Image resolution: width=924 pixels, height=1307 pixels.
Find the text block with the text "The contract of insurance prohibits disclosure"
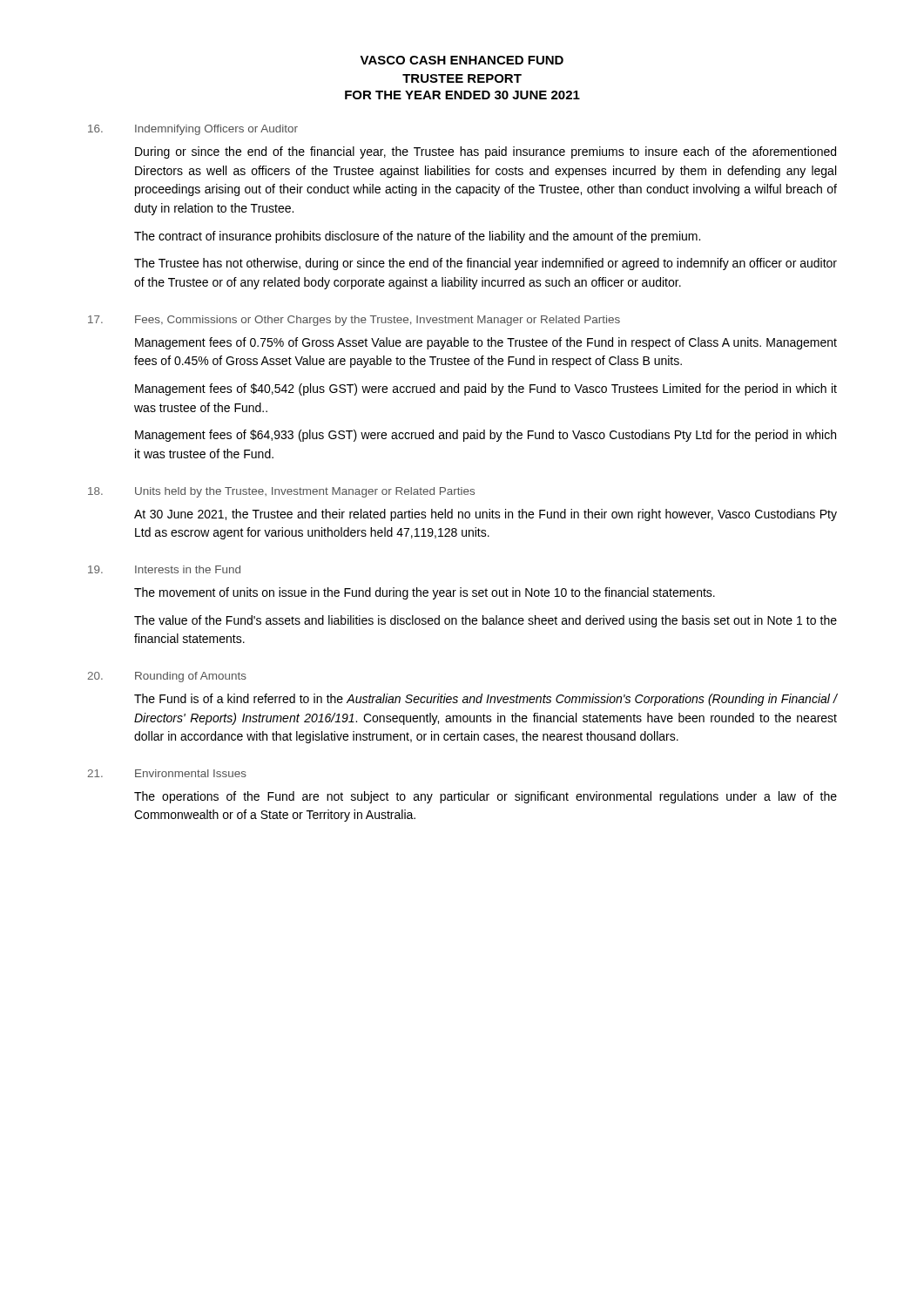[418, 236]
